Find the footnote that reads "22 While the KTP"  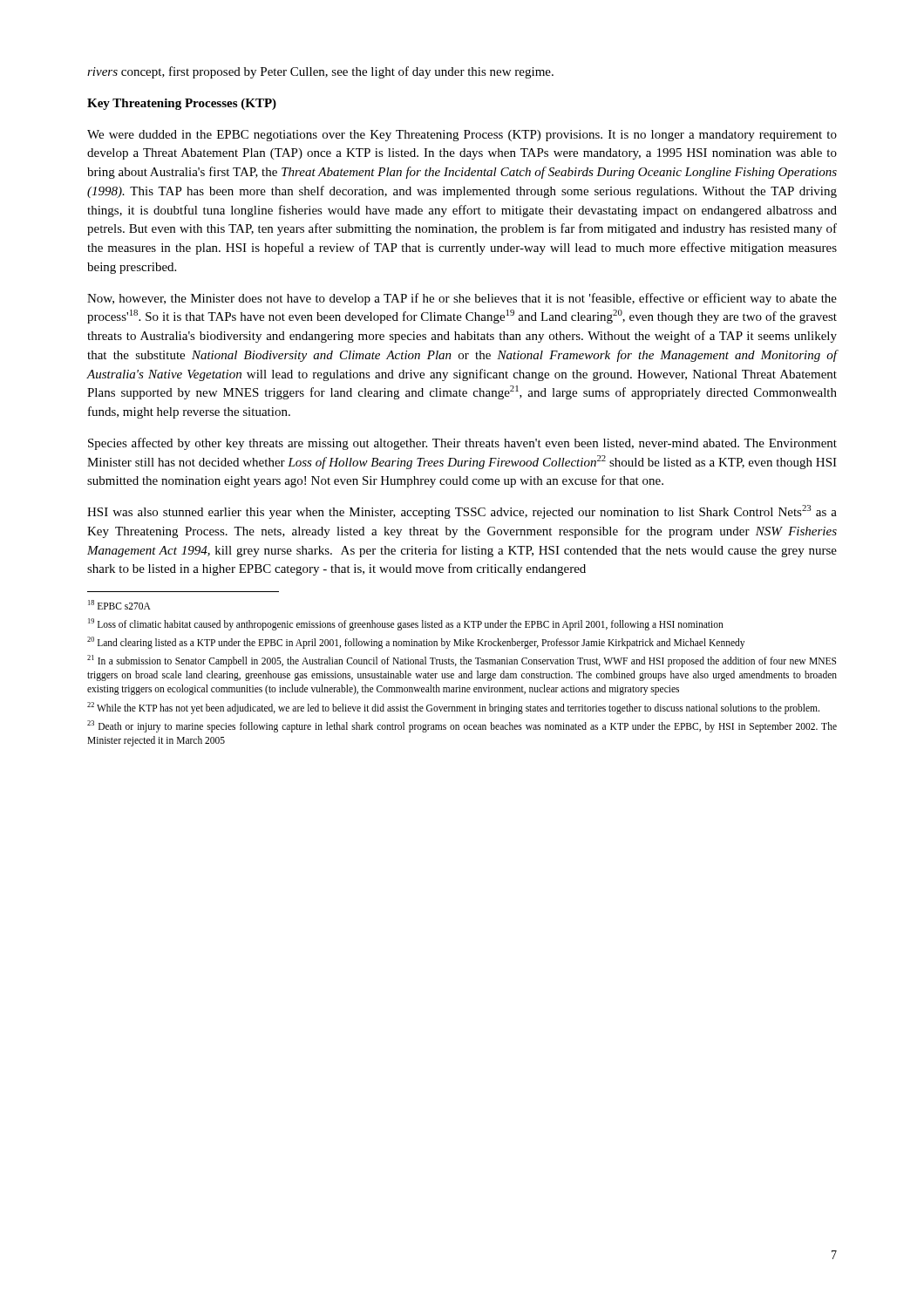click(454, 707)
